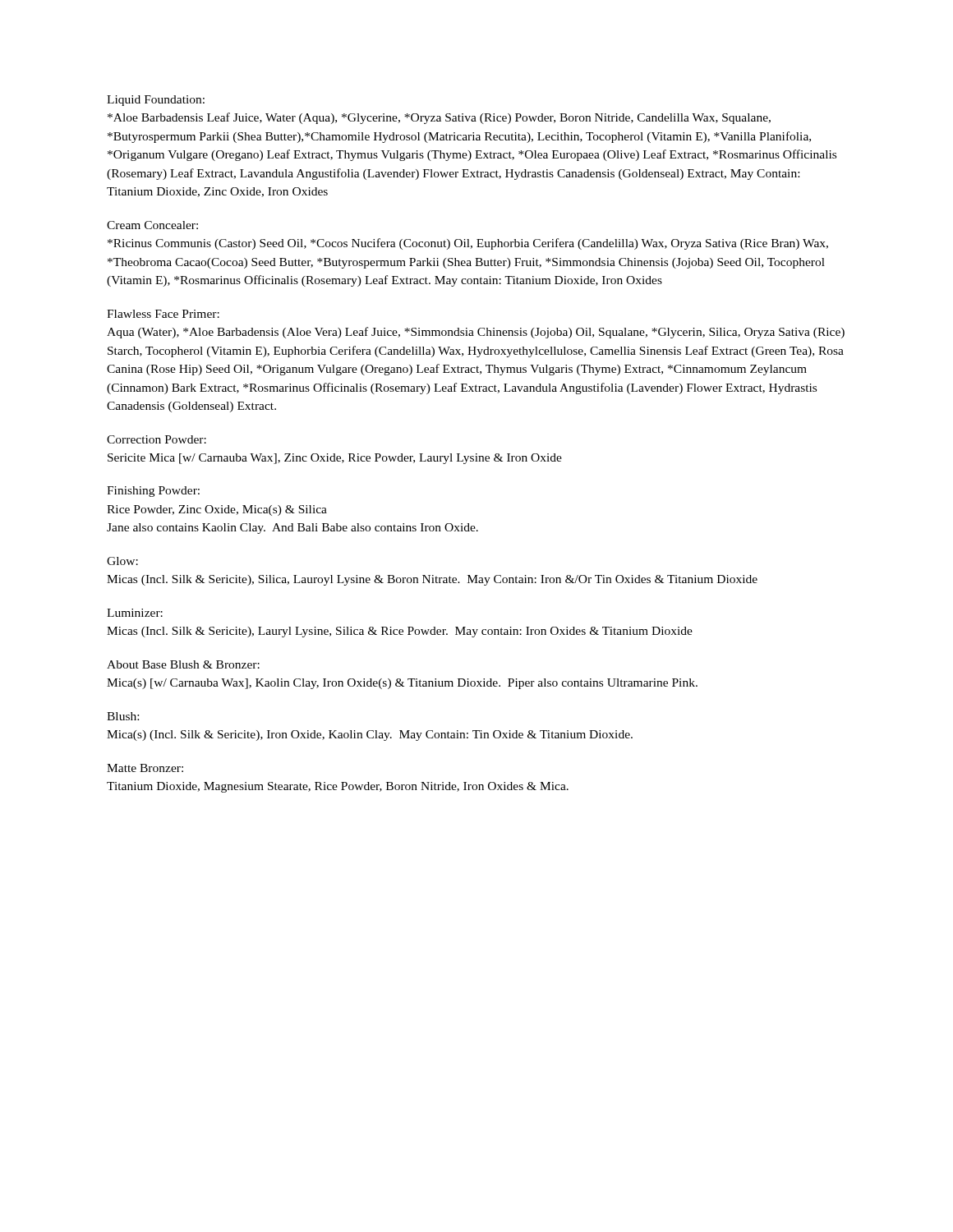Find the block on this page that starts "About Base Blush & Bronzer: Mica(s) [w/"

coord(476,674)
